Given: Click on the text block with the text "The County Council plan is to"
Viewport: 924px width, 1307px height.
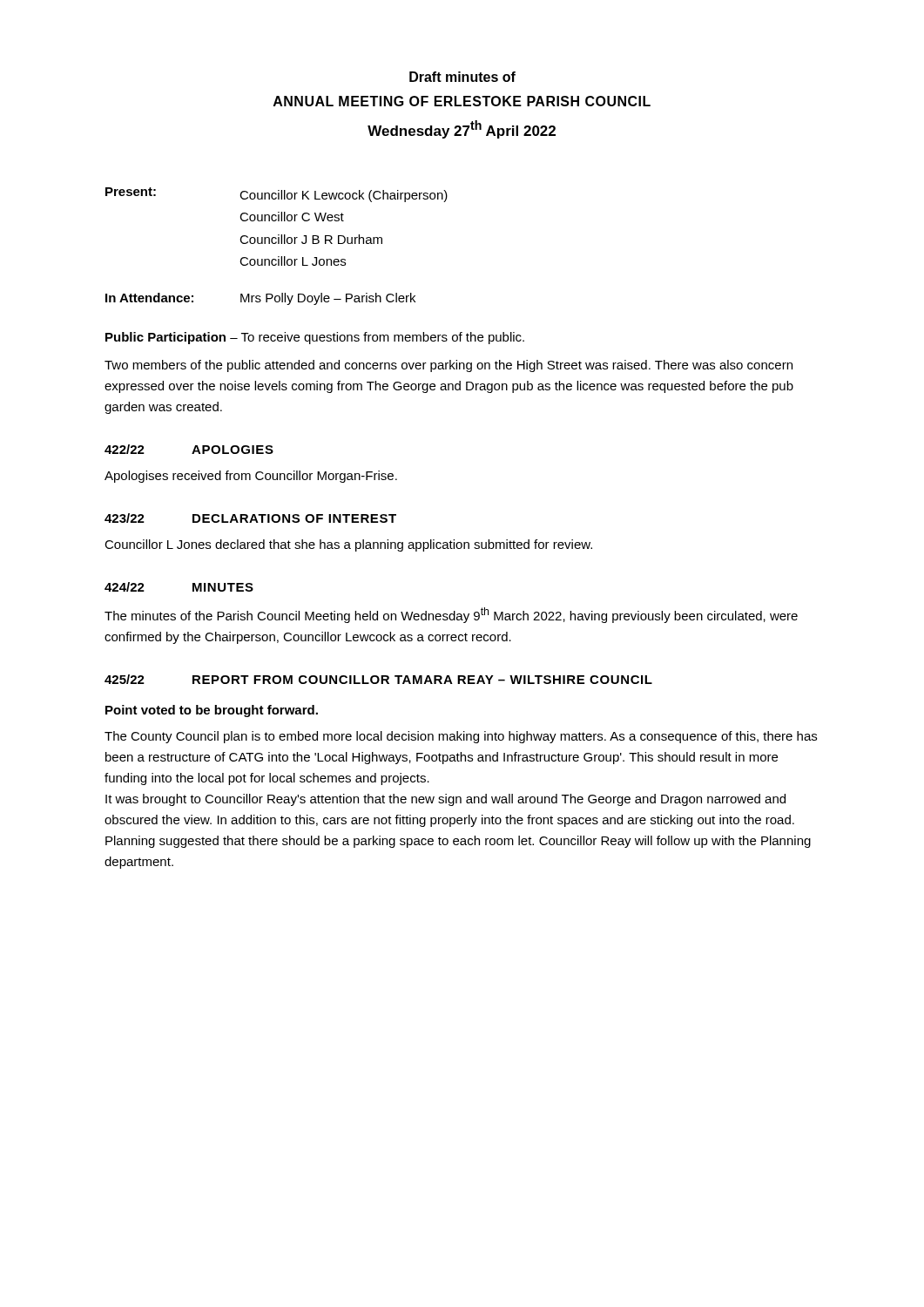Looking at the screenshot, I should [x=461, y=798].
